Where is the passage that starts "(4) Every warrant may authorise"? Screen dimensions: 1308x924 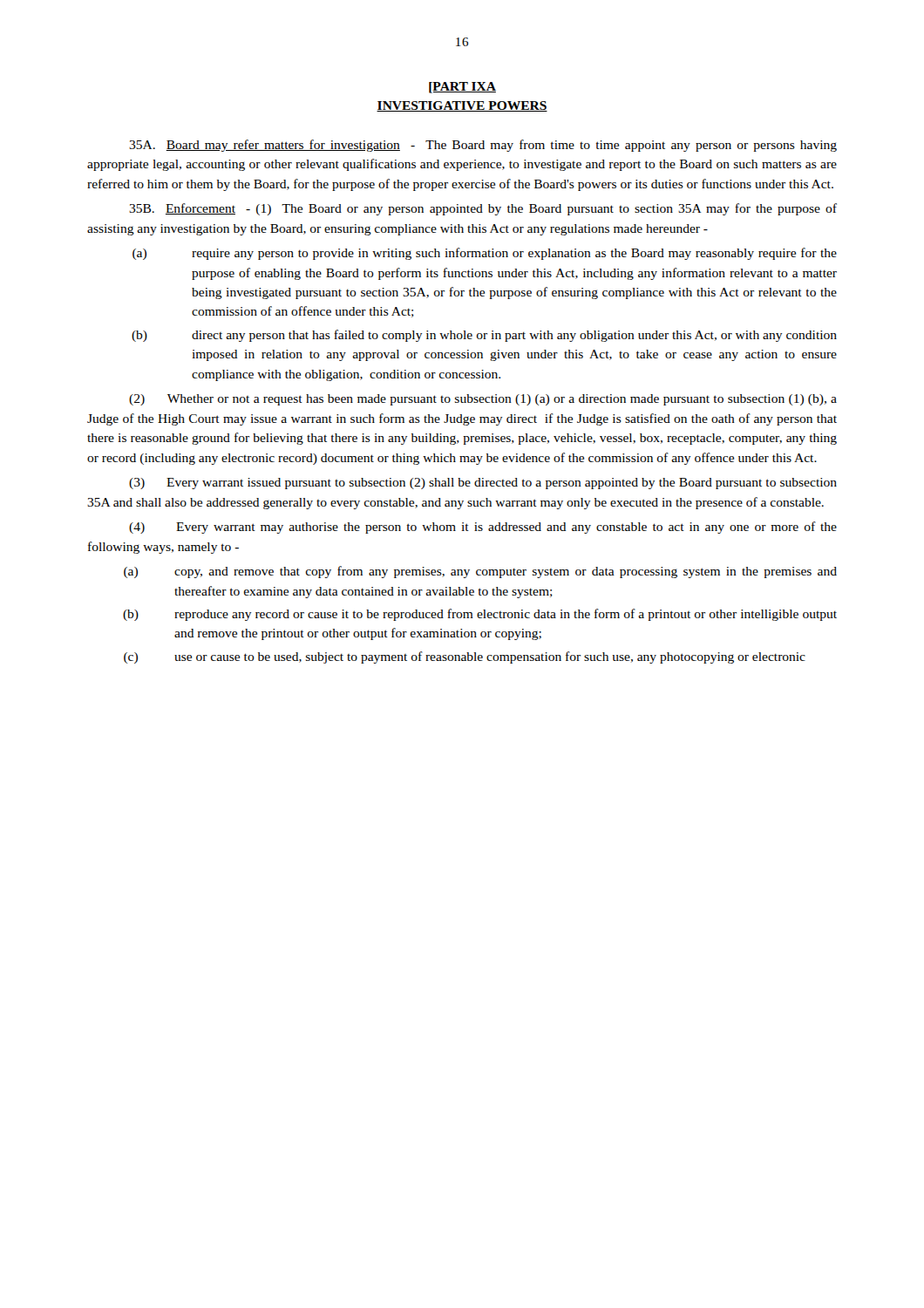(x=462, y=537)
